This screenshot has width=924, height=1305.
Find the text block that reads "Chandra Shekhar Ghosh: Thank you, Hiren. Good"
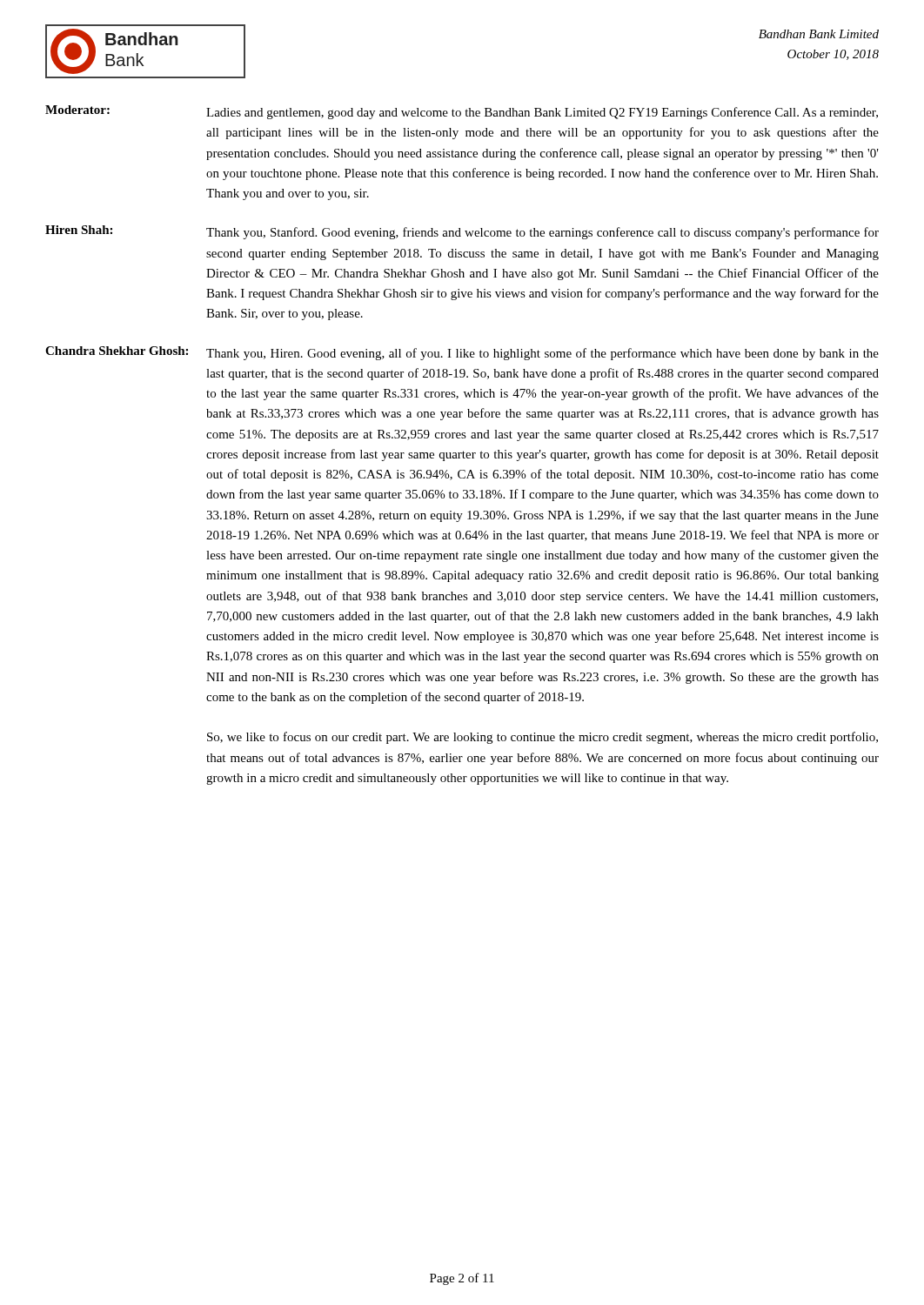tap(462, 566)
